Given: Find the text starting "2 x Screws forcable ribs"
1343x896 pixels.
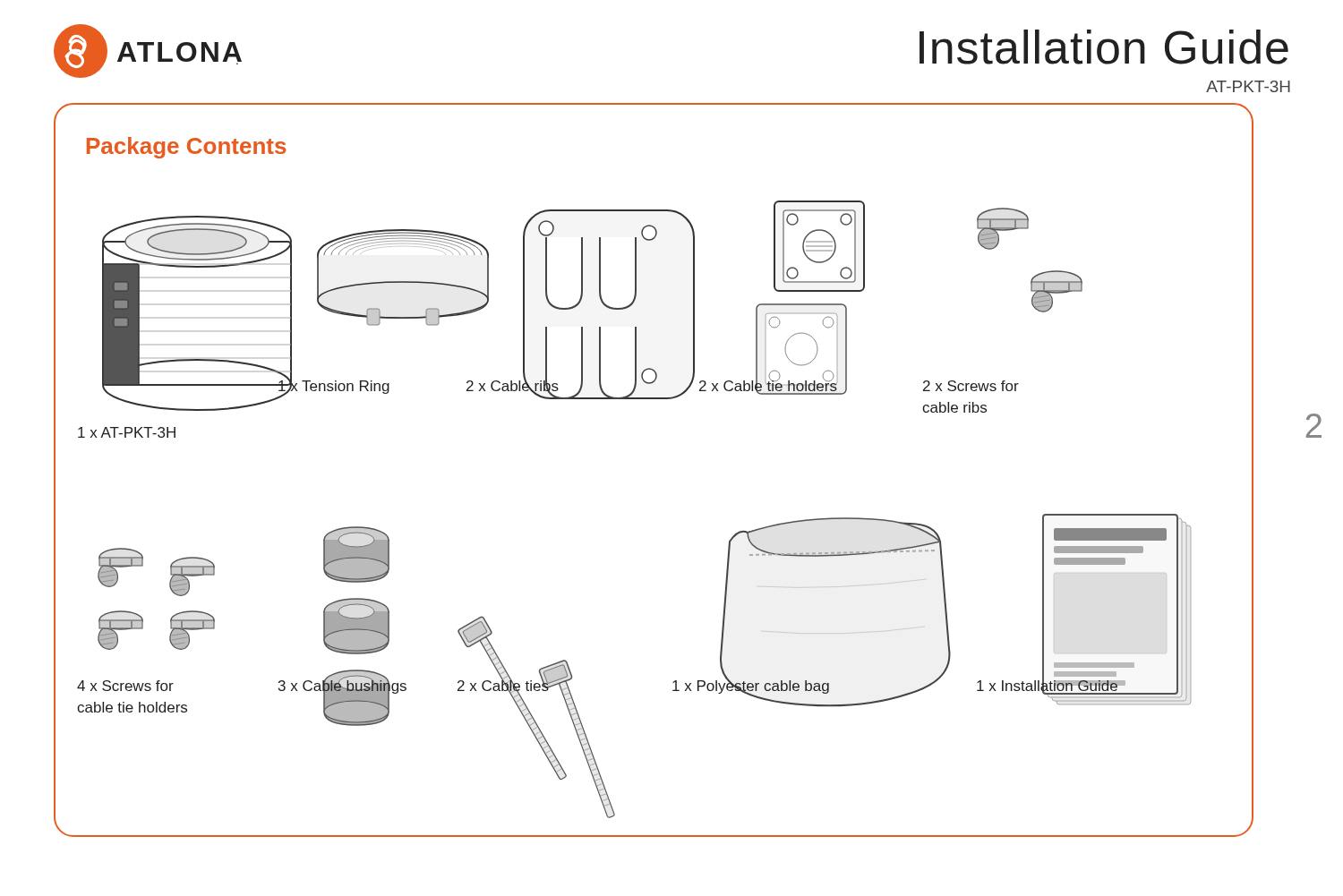Looking at the screenshot, I should click(970, 397).
